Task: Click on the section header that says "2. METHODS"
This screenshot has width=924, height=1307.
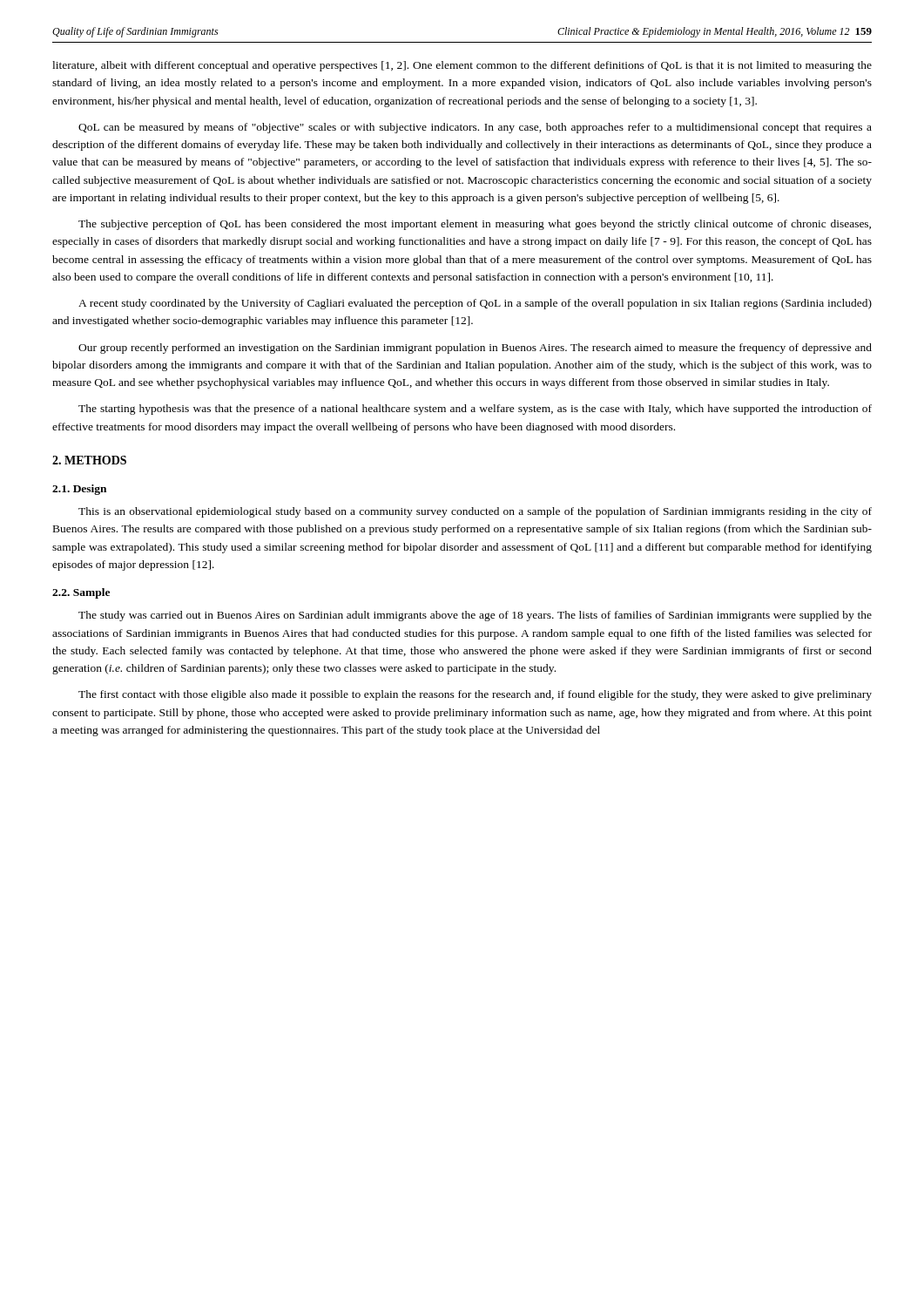Action: tap(89, 460)
